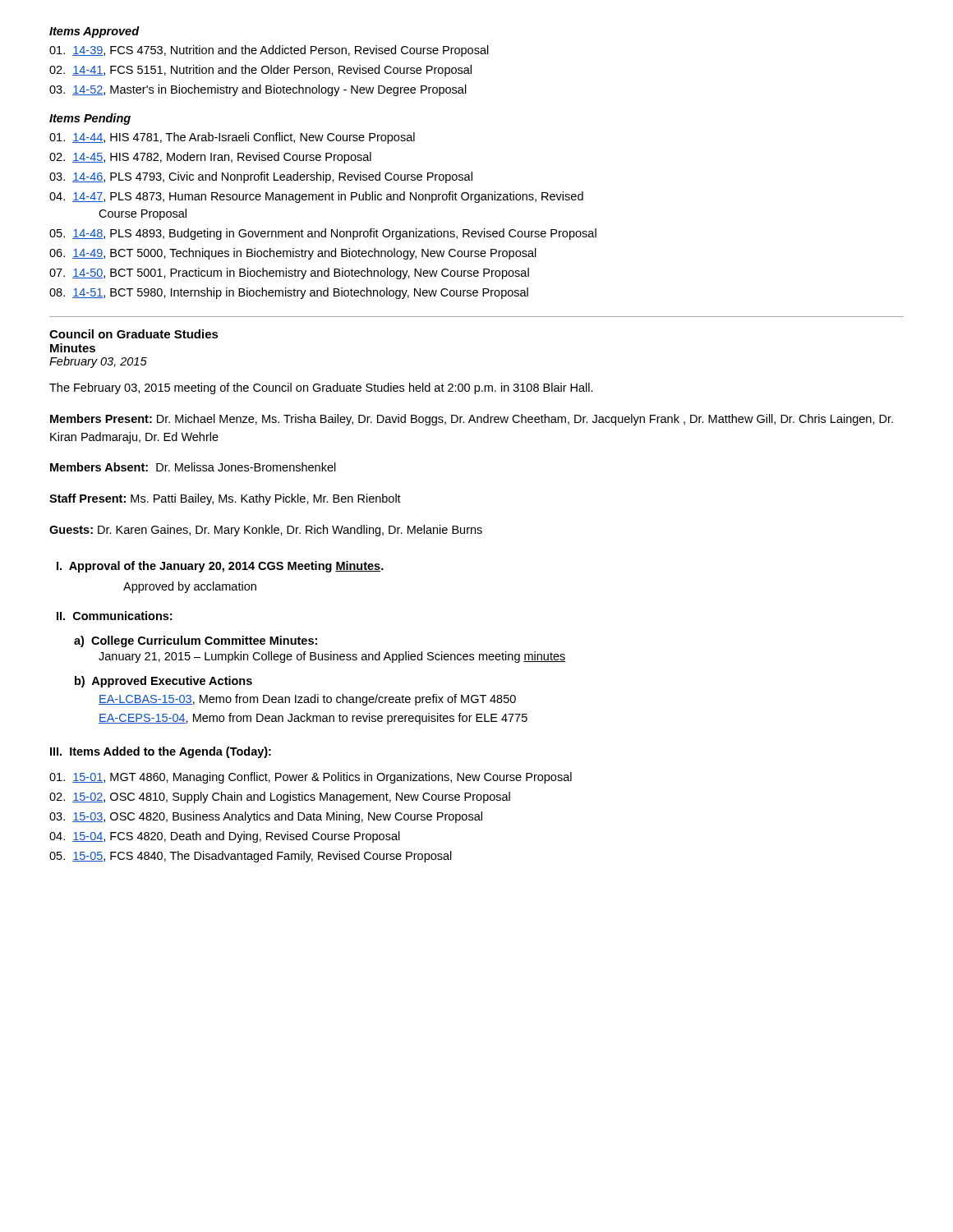Select the text block with the text "EA-LCBAS-15-03, Memo from Dean Izadi"

313,709
